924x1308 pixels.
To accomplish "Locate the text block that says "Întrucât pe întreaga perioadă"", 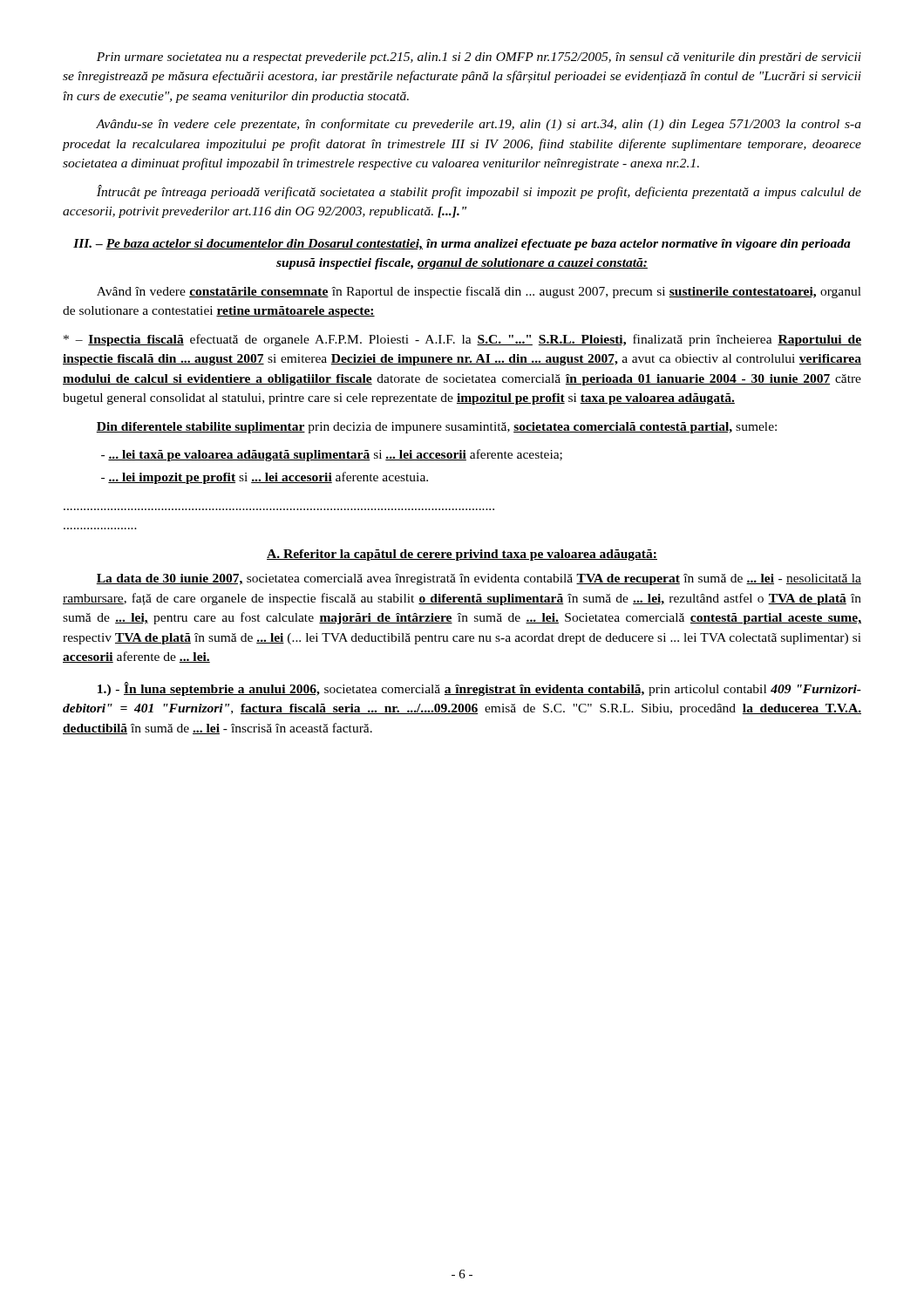I will [x=462, y=201].
